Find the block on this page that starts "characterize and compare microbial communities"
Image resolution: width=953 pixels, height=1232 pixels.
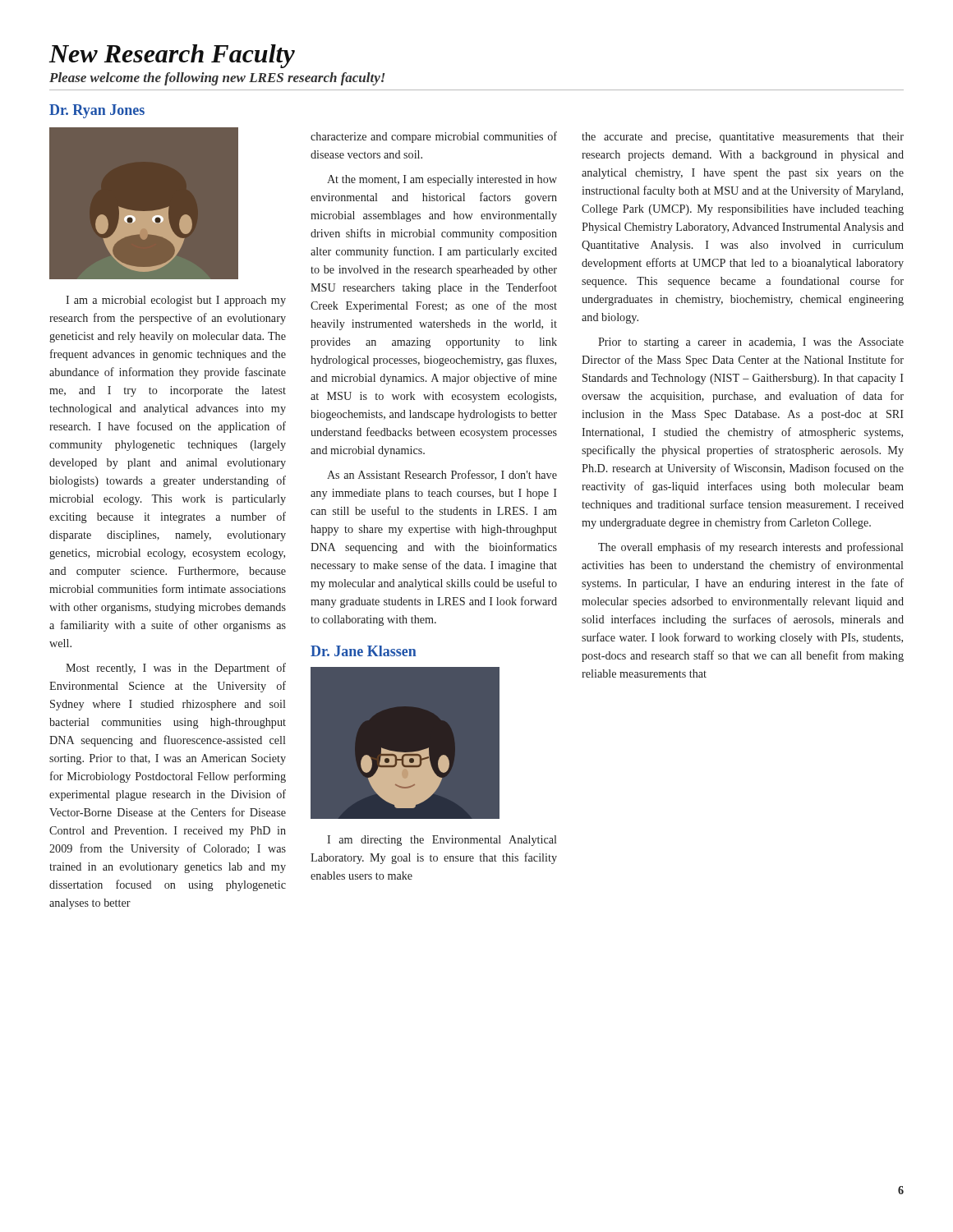tap(434, 378)
